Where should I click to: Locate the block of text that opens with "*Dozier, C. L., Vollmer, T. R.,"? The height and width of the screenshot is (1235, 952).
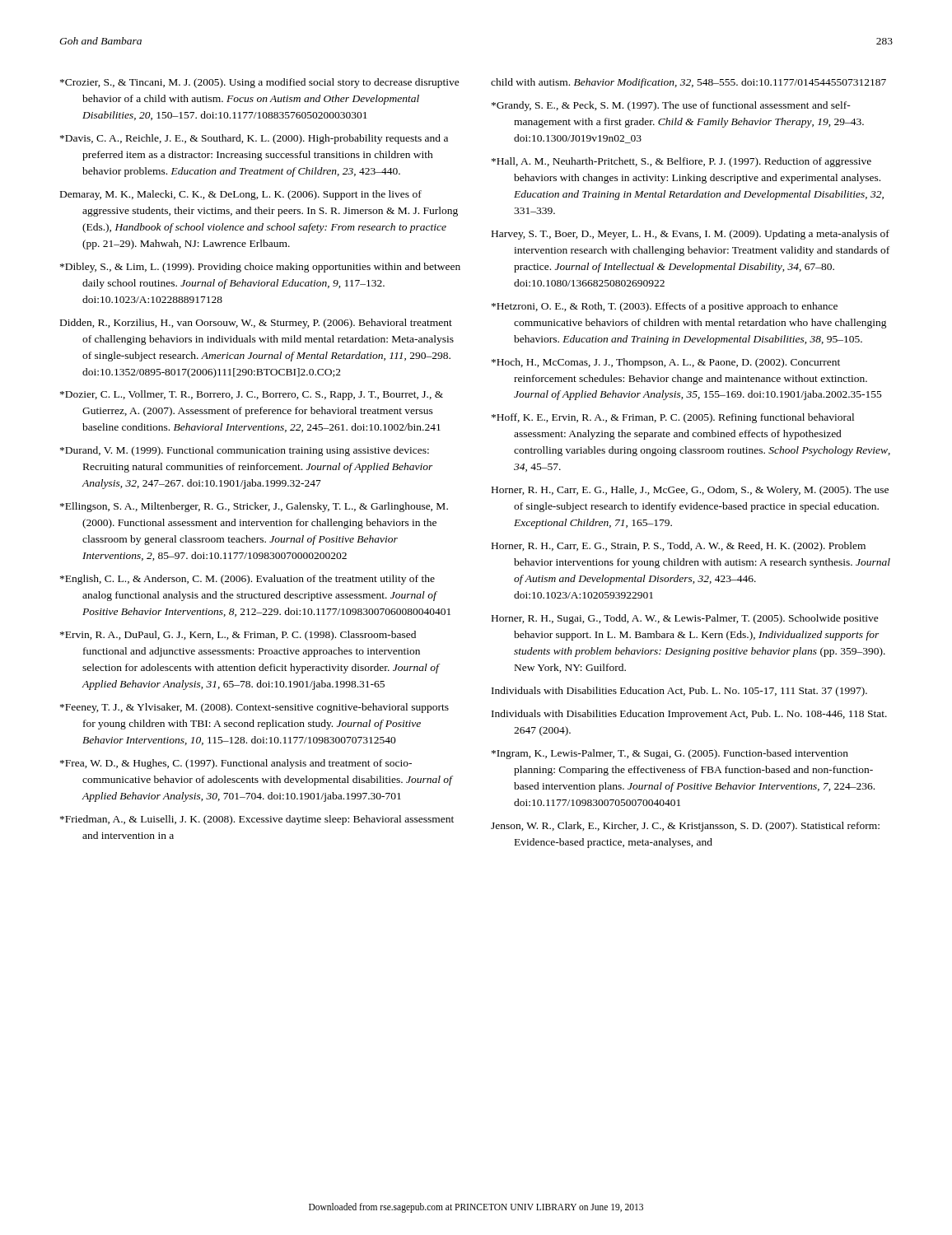[251, 411]
